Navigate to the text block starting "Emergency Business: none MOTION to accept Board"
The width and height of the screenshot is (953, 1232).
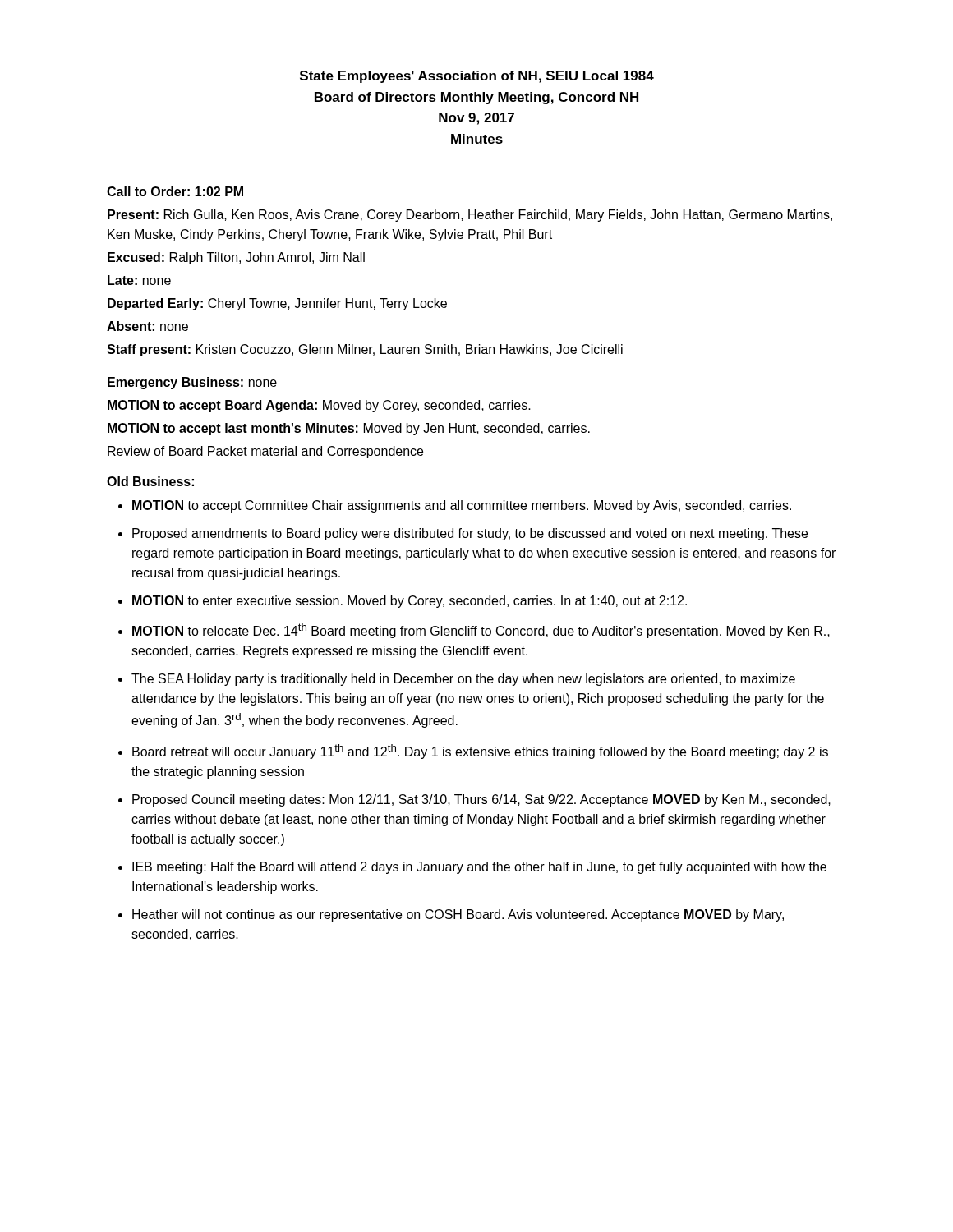pos(476,417)
